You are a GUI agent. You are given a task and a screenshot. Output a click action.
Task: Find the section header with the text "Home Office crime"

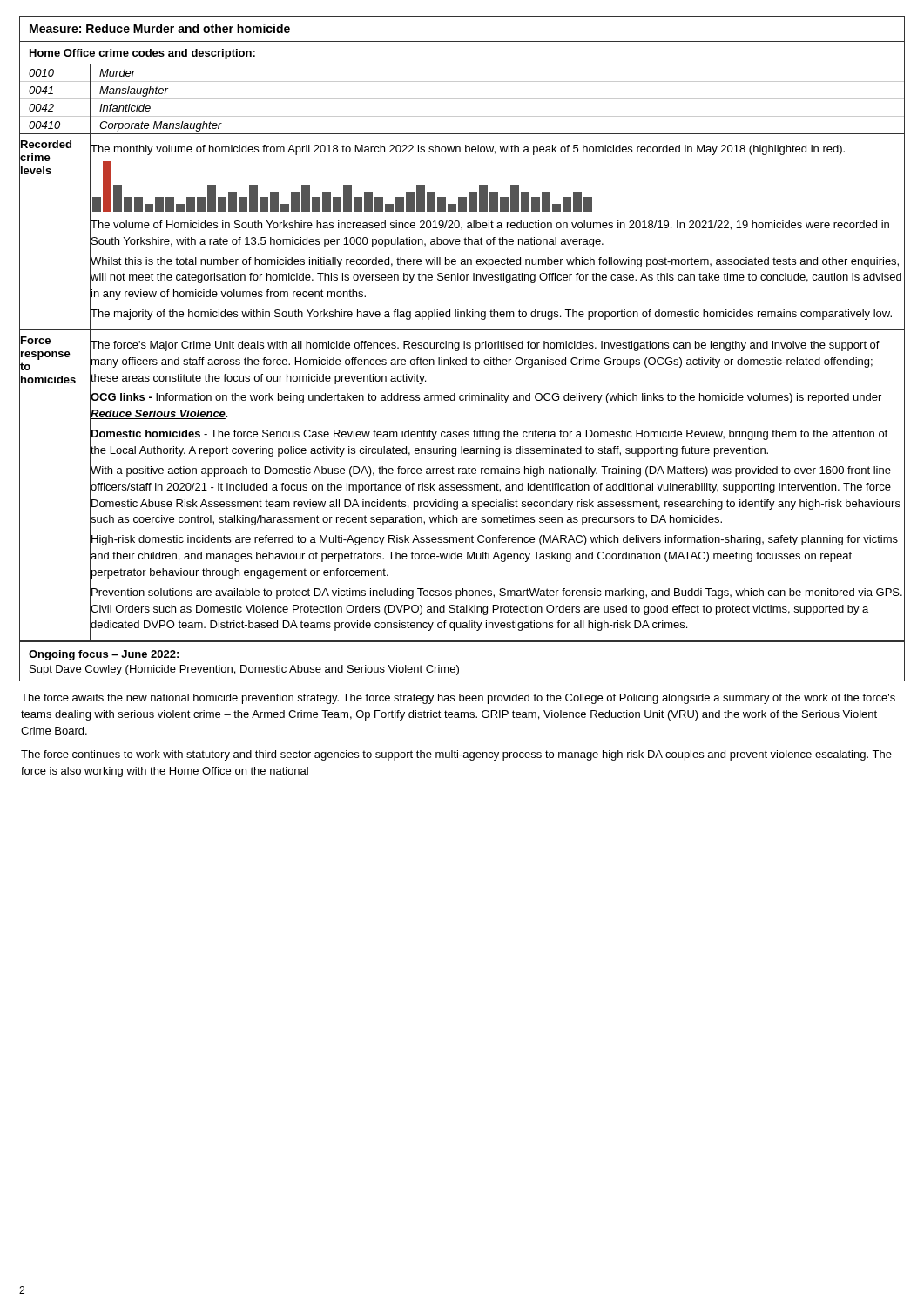coord(142,53)
